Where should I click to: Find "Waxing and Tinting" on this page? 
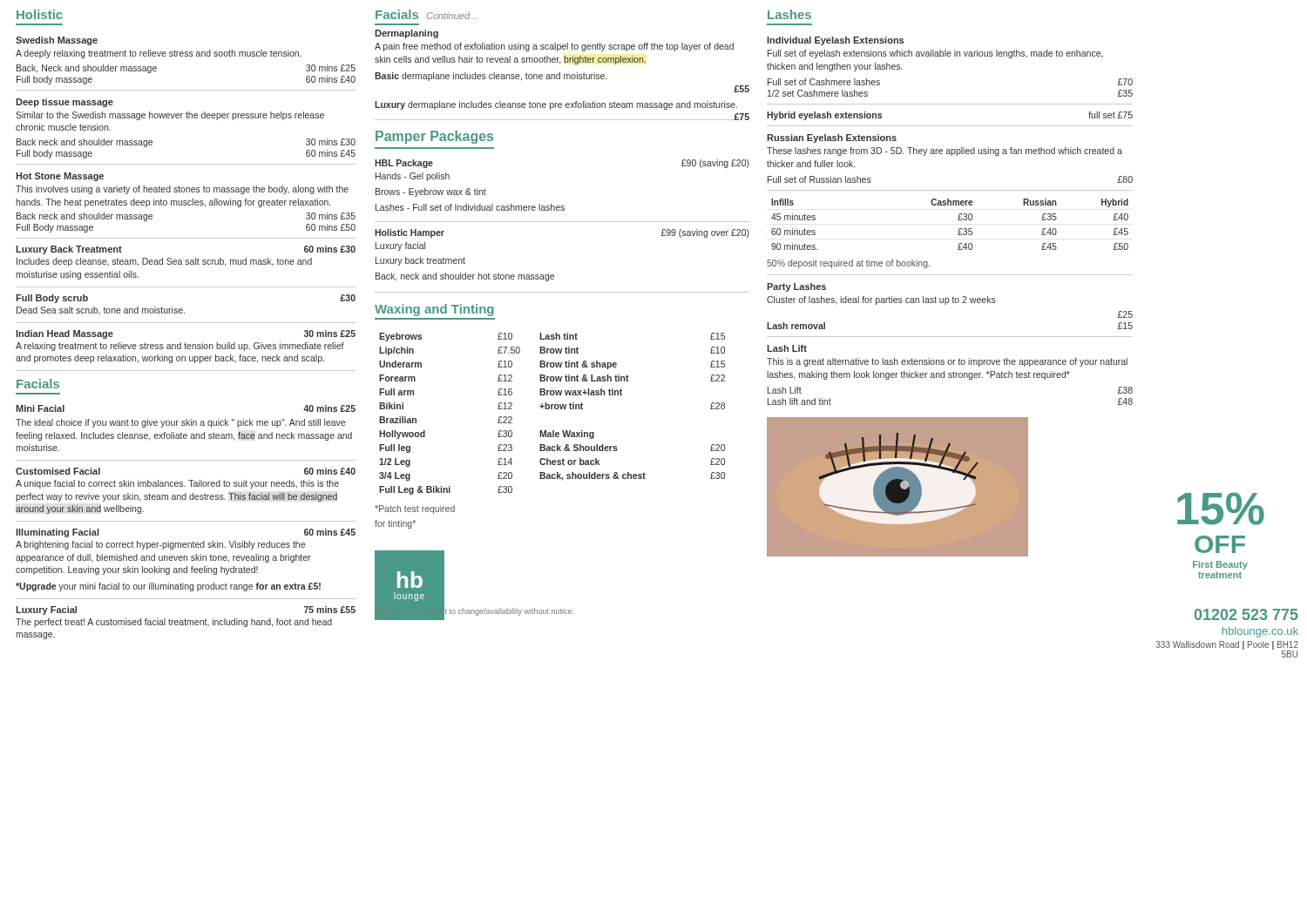[435, 310]
